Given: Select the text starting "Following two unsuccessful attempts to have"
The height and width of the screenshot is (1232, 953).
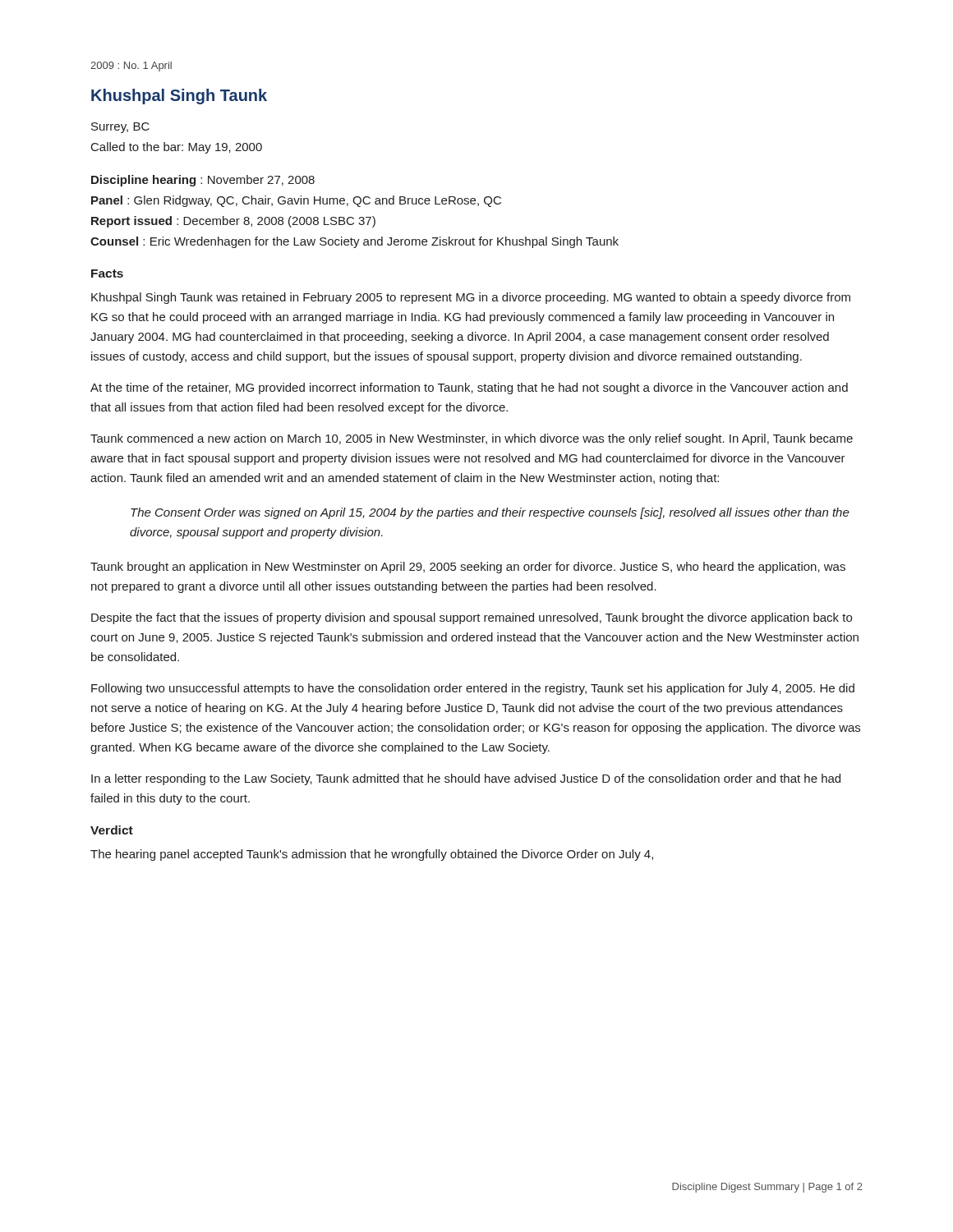Looking at the screenshot, I should click(x=476, y=717).
